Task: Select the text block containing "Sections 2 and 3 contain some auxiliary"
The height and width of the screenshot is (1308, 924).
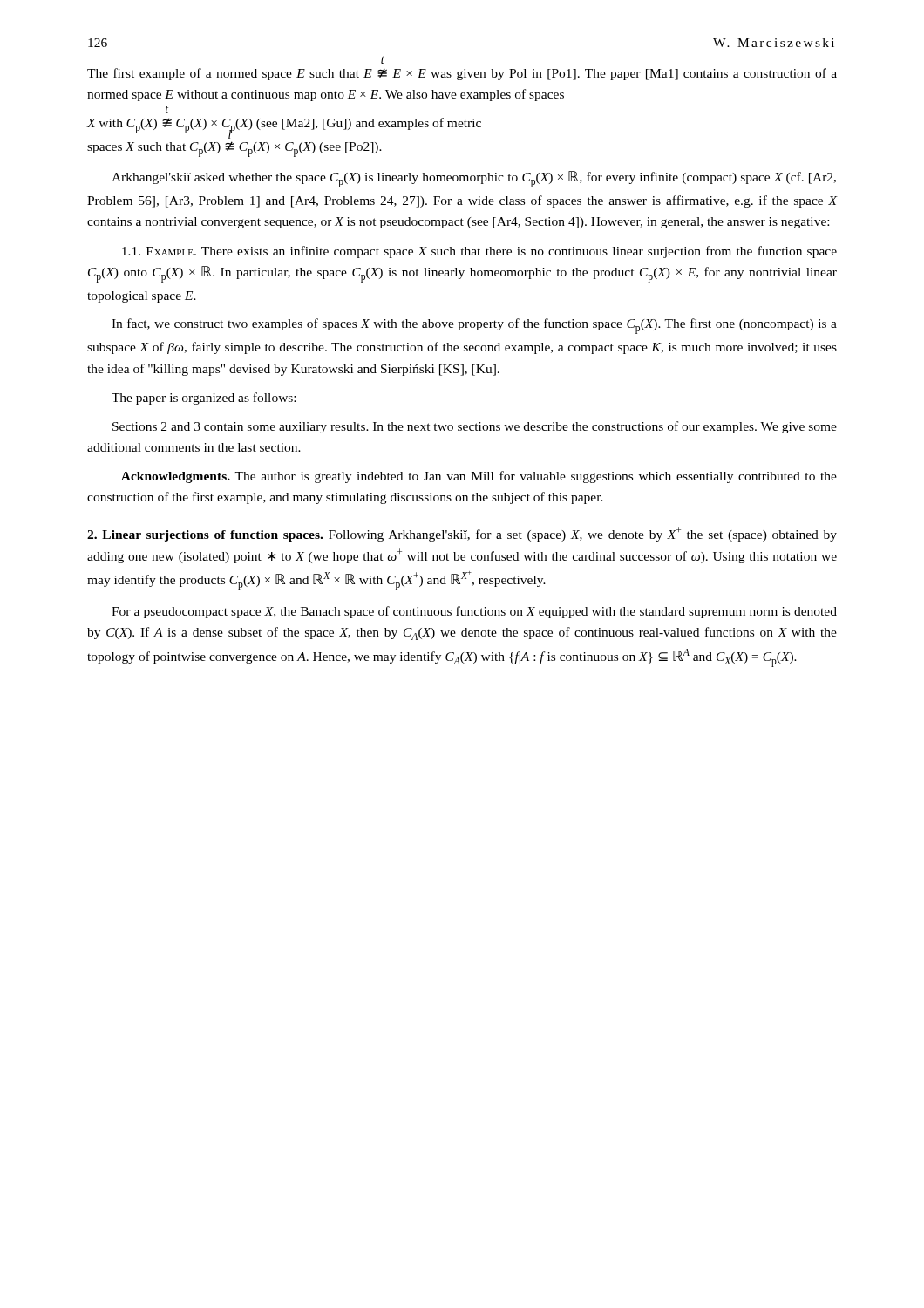Action: [462, 437]
